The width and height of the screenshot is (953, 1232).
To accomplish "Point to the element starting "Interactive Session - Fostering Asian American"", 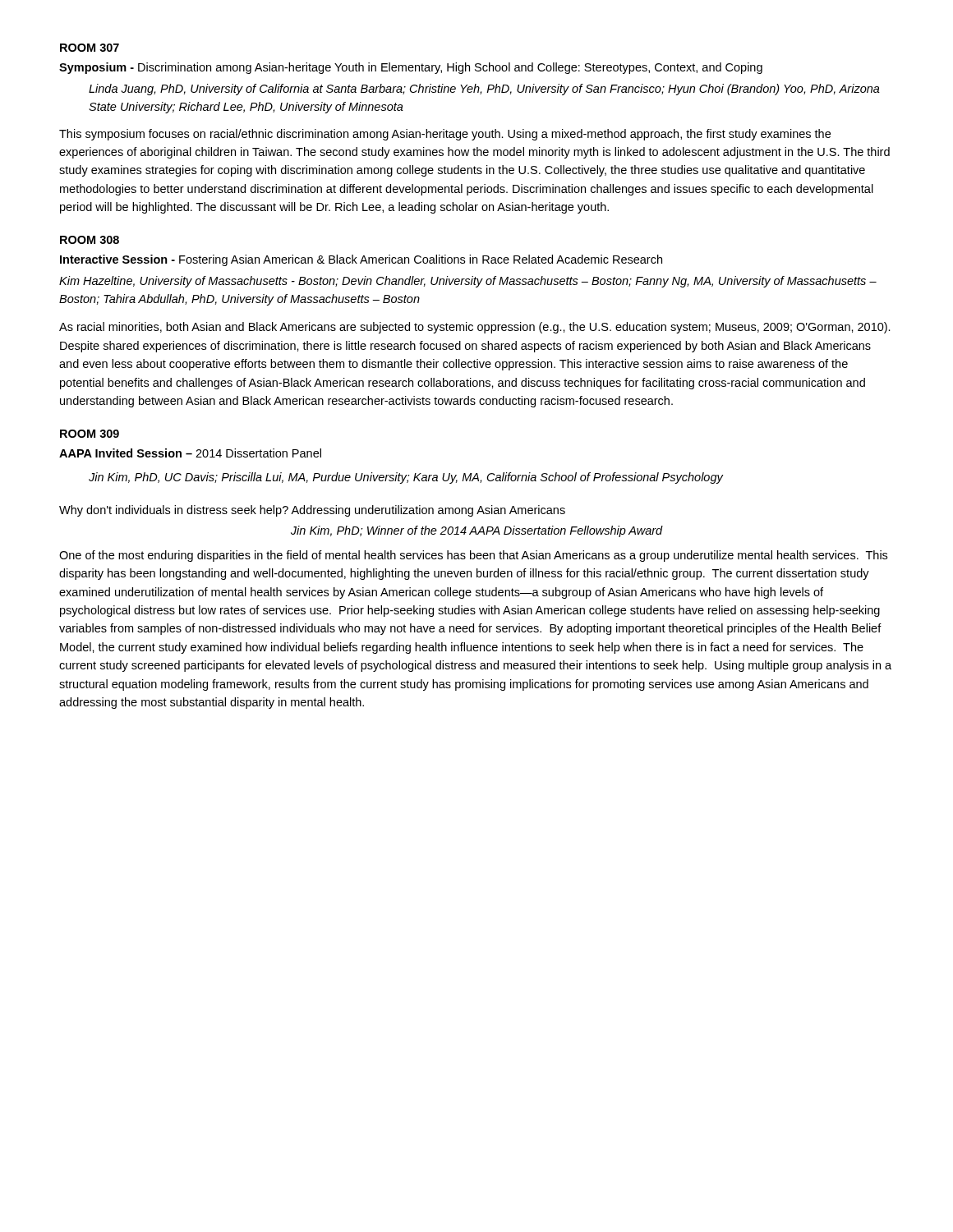I will click(361, 259).
